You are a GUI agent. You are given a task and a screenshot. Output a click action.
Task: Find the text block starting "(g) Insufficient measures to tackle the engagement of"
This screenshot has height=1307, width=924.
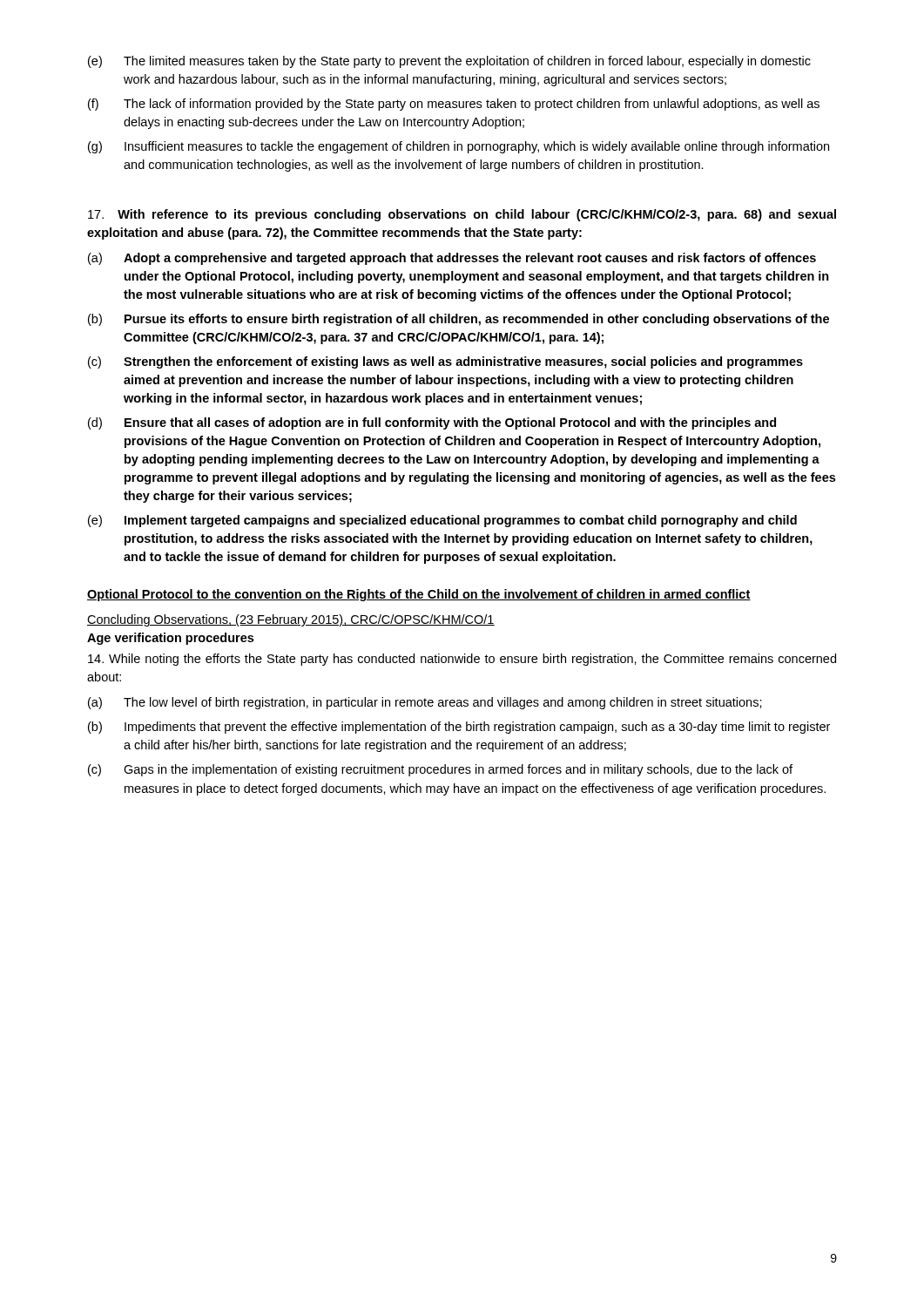pyautogui.click(x=462, y=156)
